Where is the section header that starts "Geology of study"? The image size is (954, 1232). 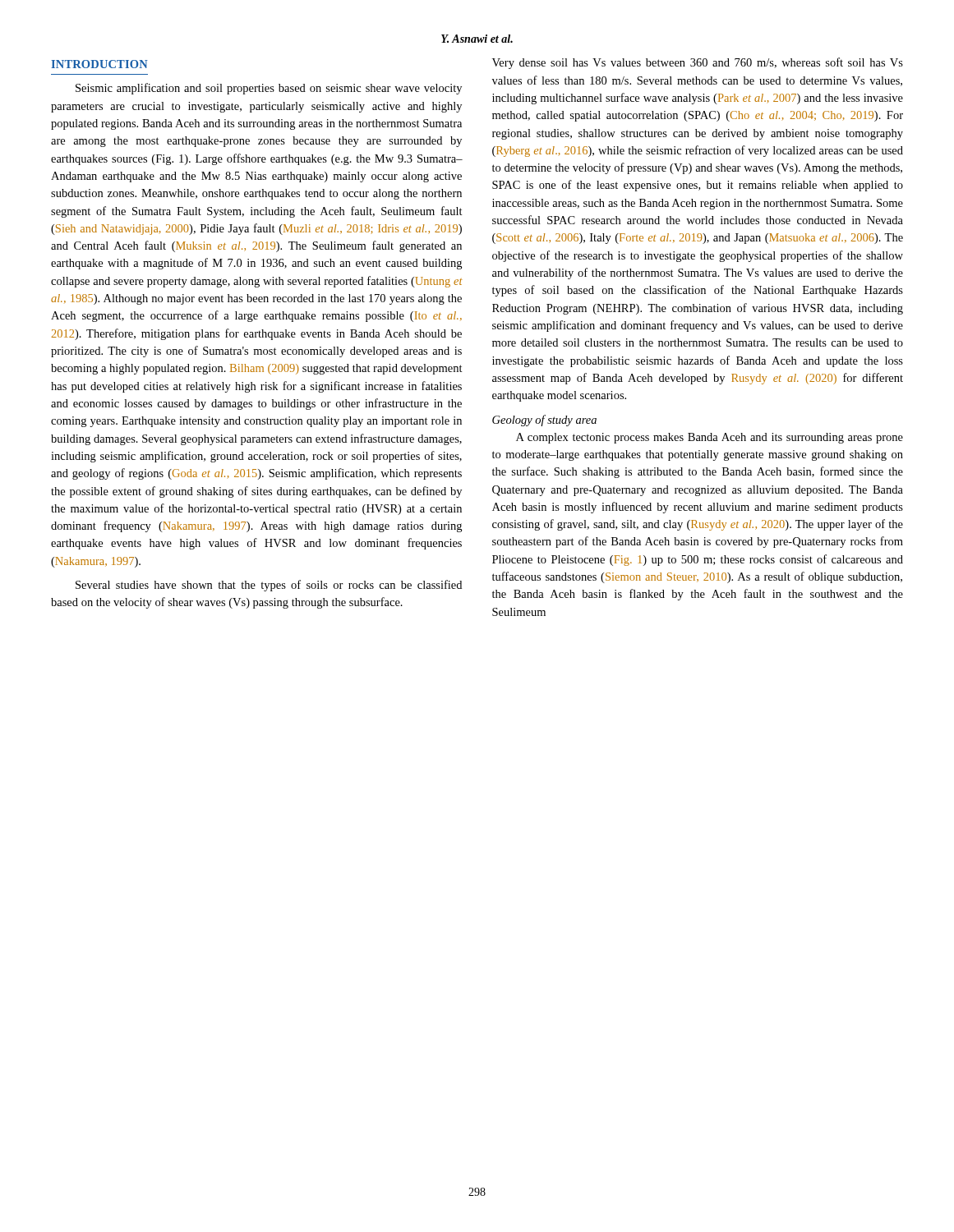point(544,419)
